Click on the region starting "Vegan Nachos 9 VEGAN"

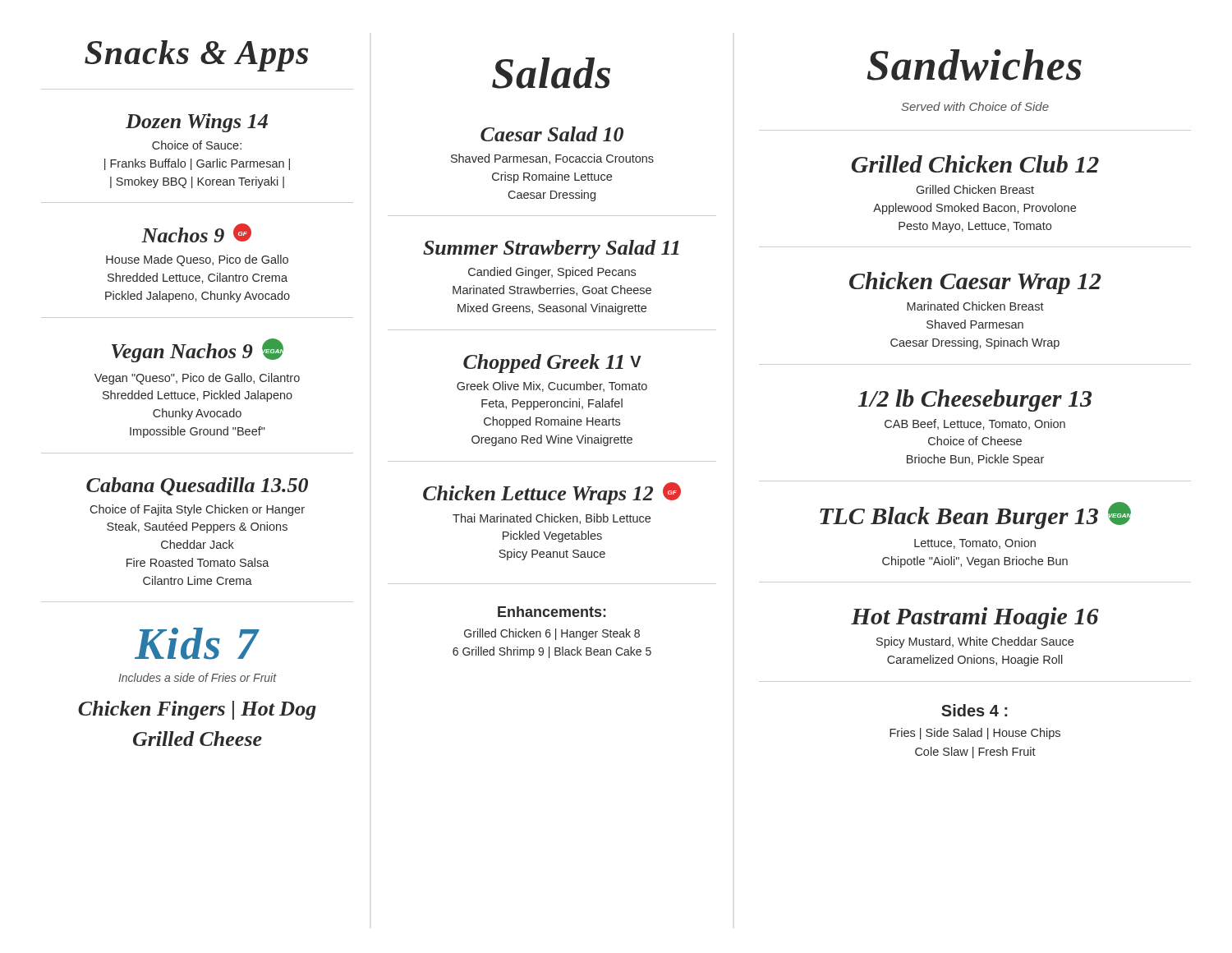click(x=197, y=352)
